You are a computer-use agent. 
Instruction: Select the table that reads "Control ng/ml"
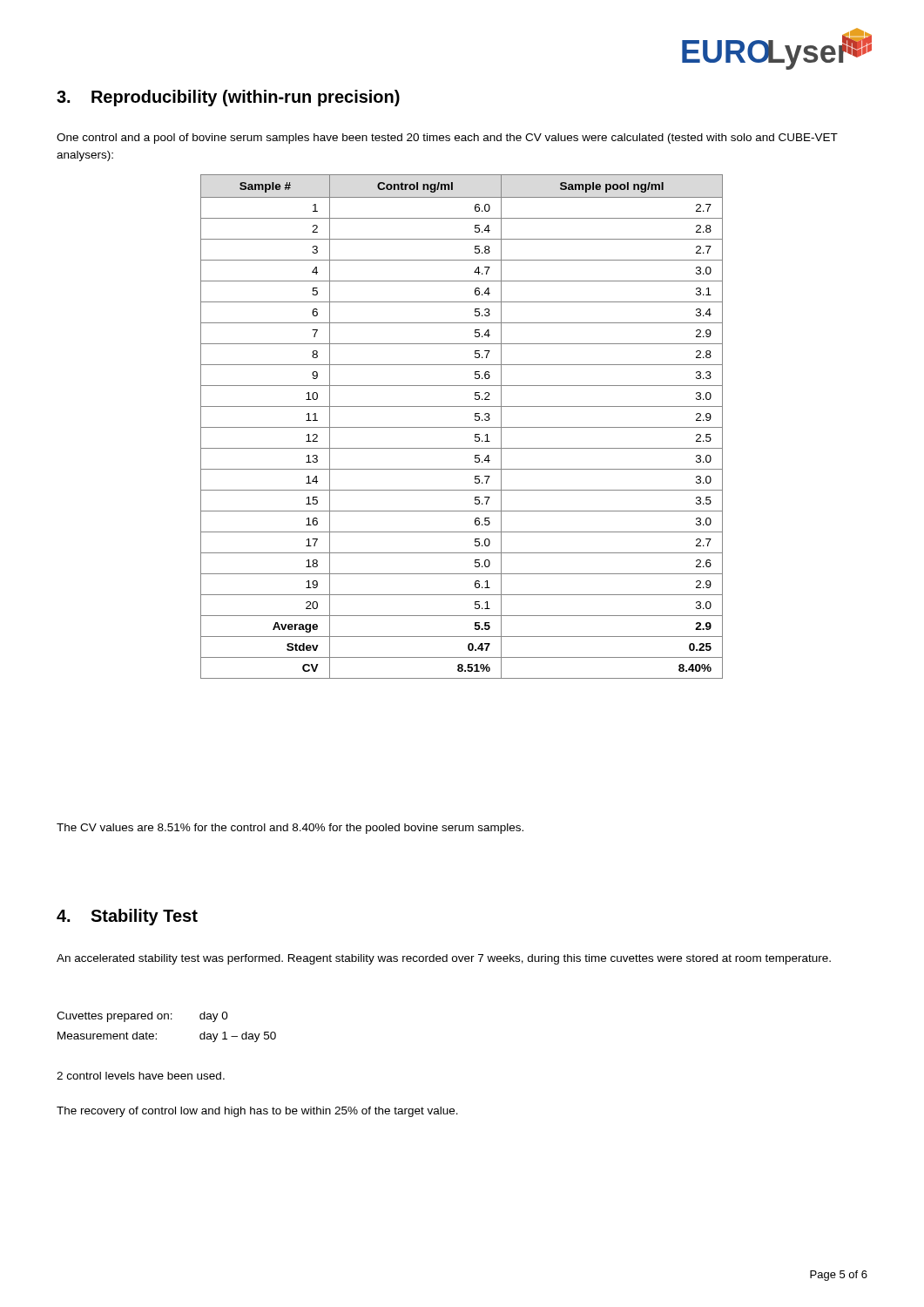coord(462,426)
